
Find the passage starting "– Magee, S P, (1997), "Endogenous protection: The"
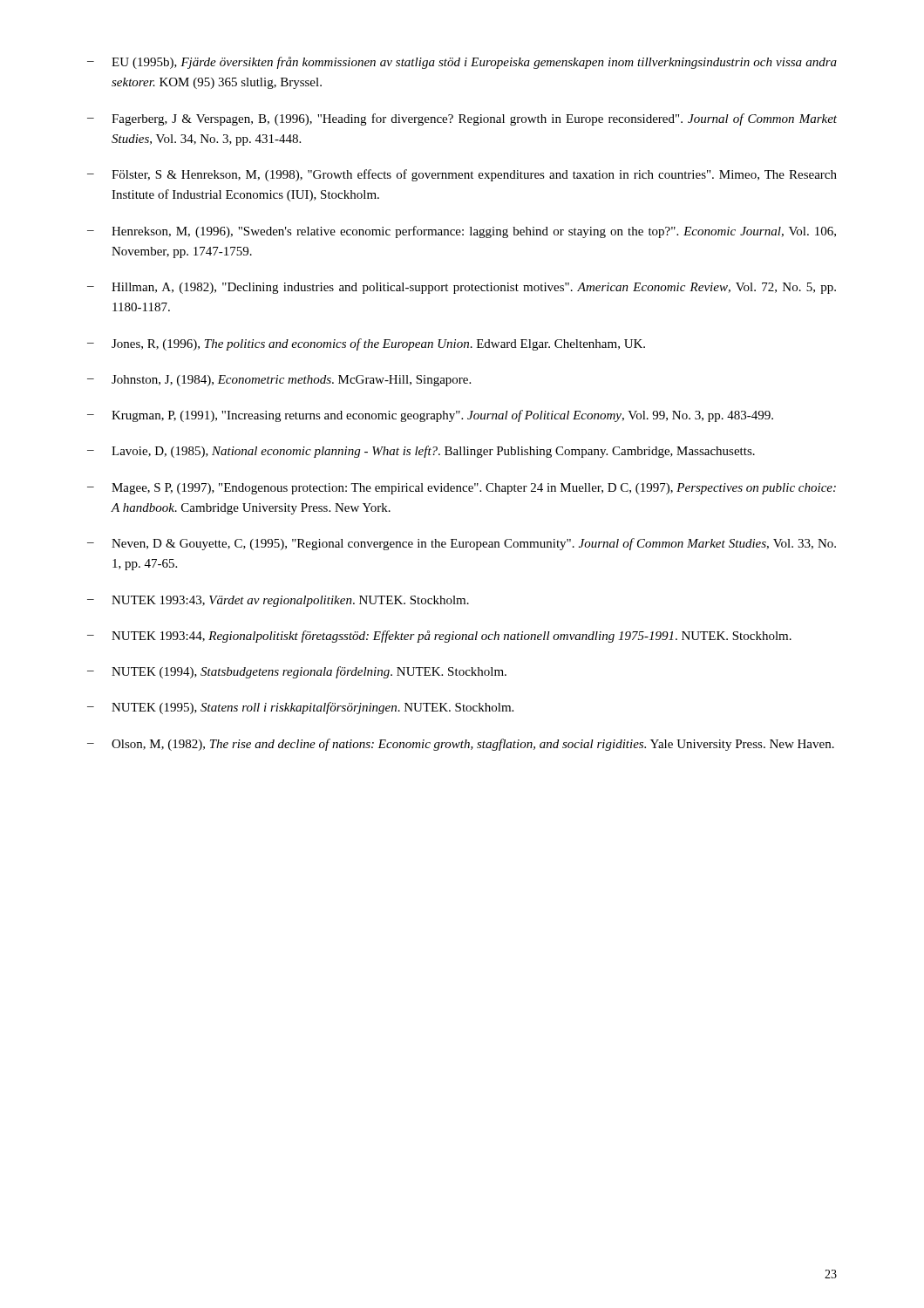coord(462,498)
